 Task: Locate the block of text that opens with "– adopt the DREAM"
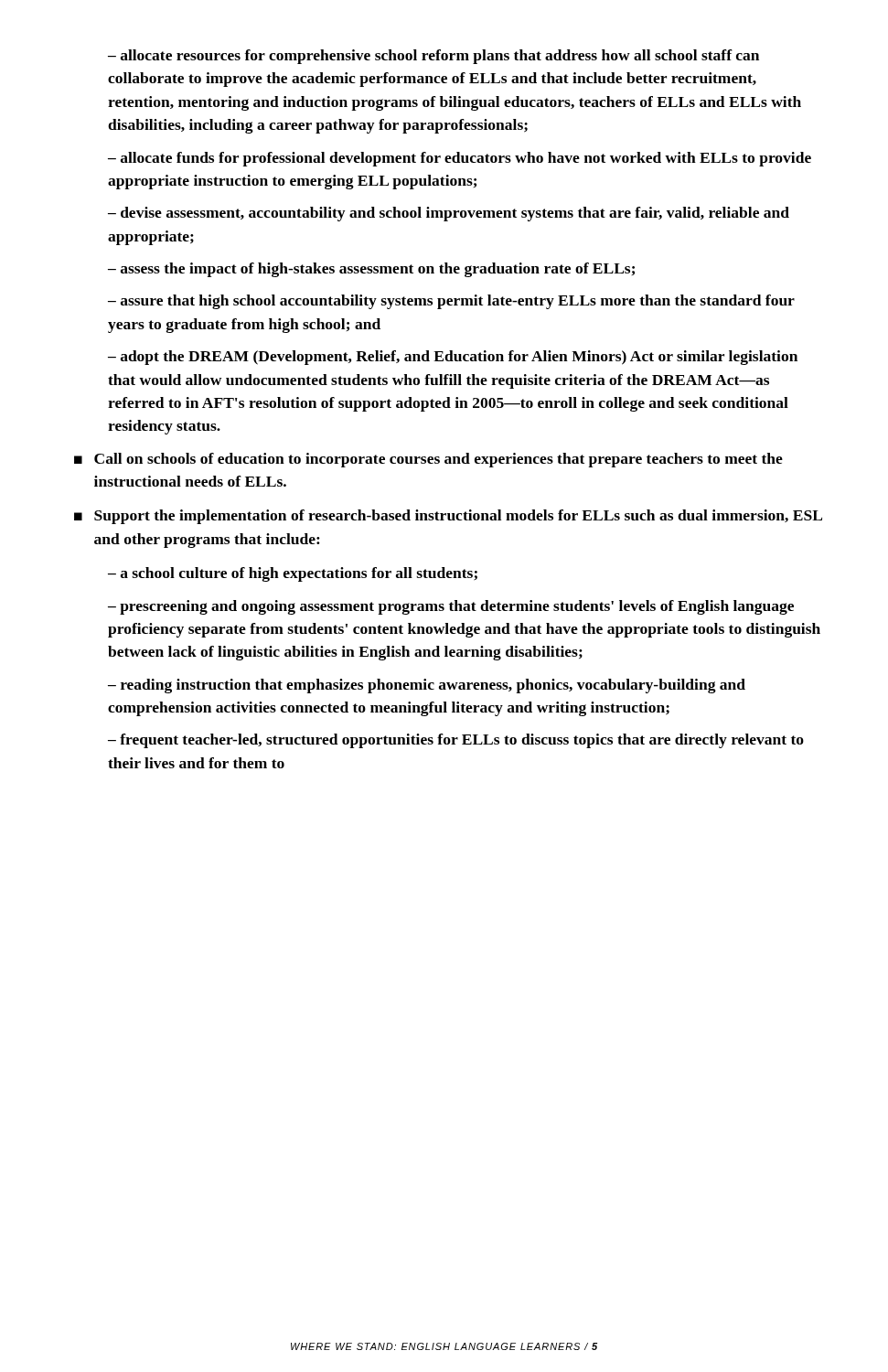453,391
